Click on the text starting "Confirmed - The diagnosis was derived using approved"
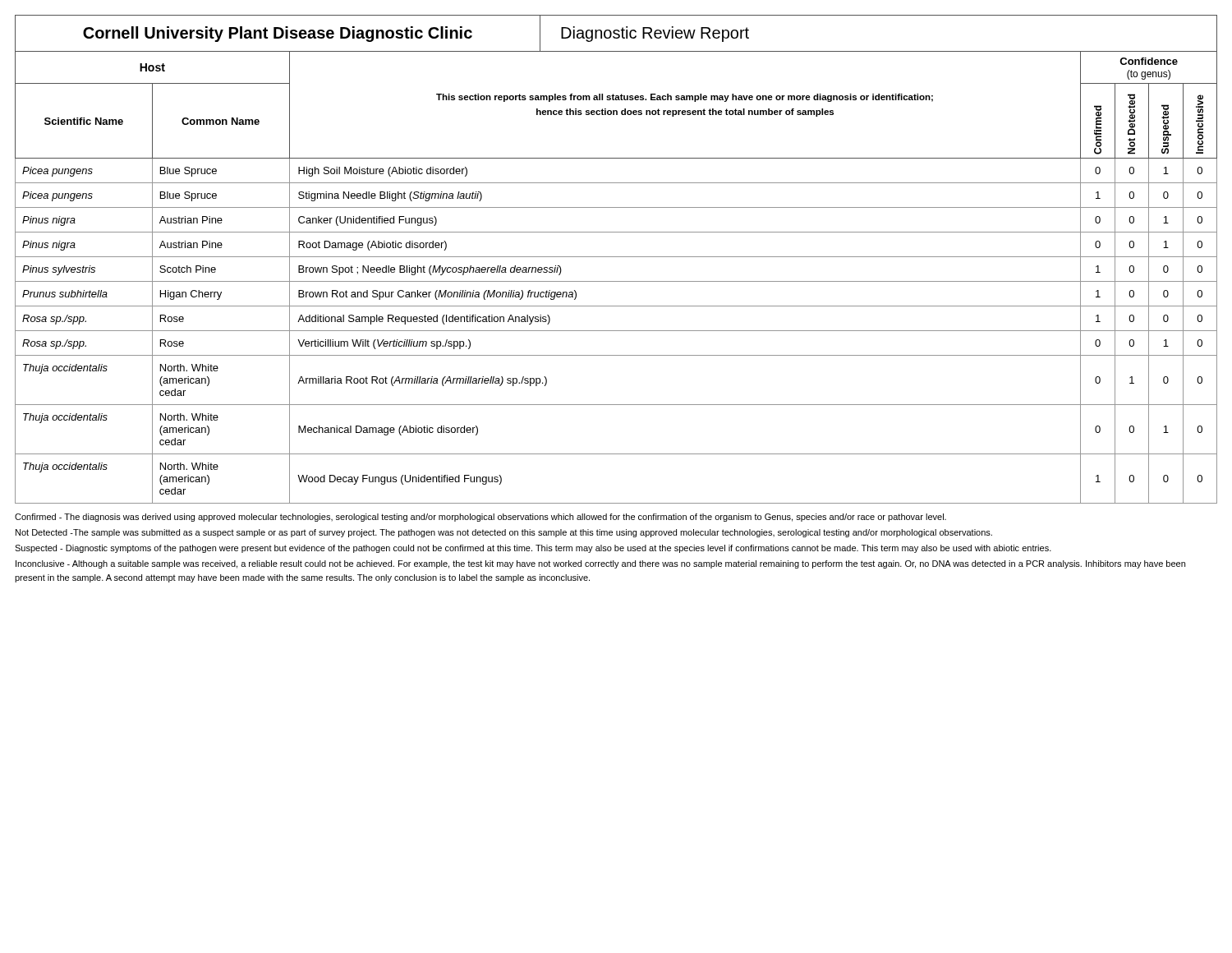The image size is (1232, 953). (x=616, y=548)
